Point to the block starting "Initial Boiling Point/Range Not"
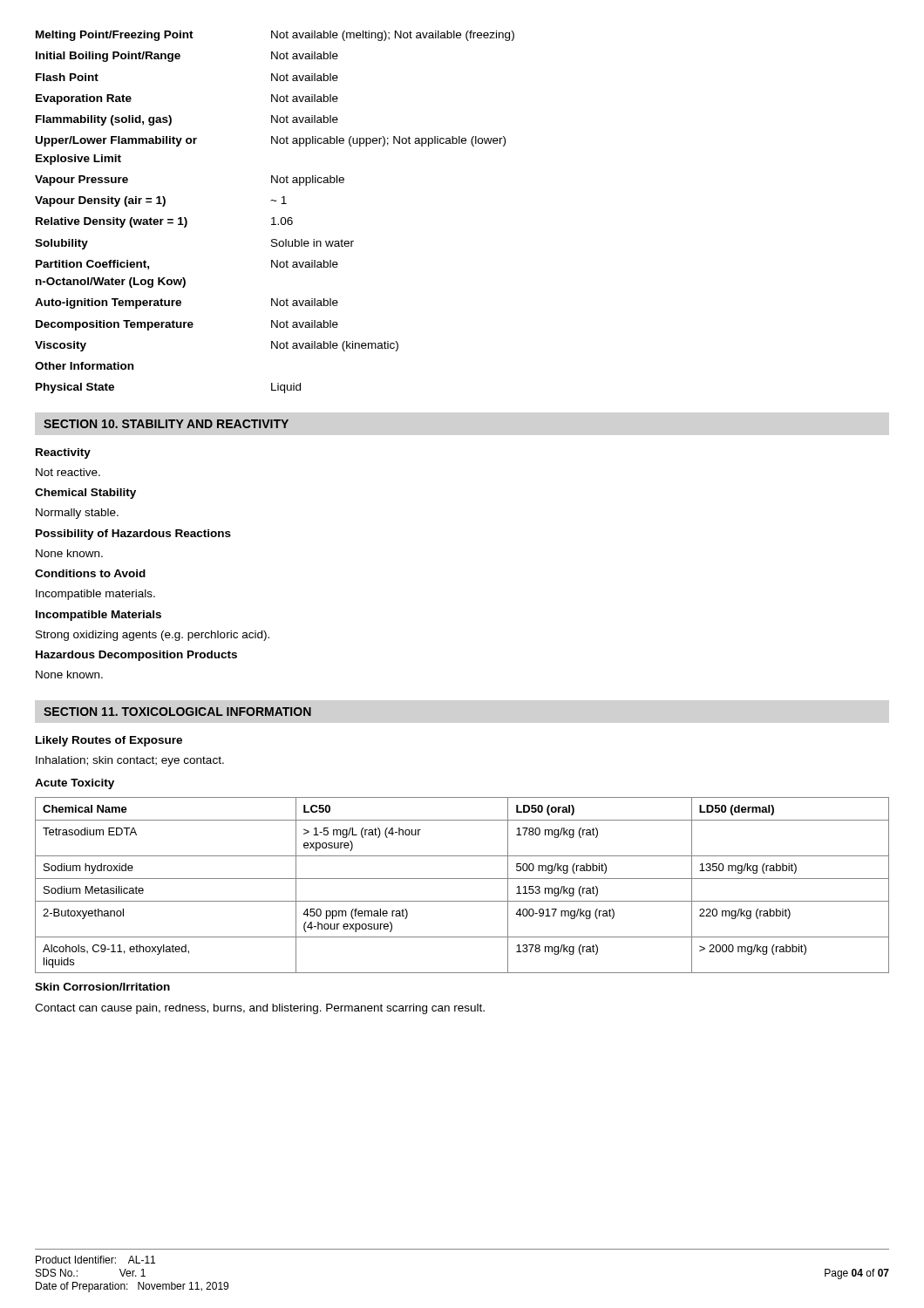 point(187,56)
